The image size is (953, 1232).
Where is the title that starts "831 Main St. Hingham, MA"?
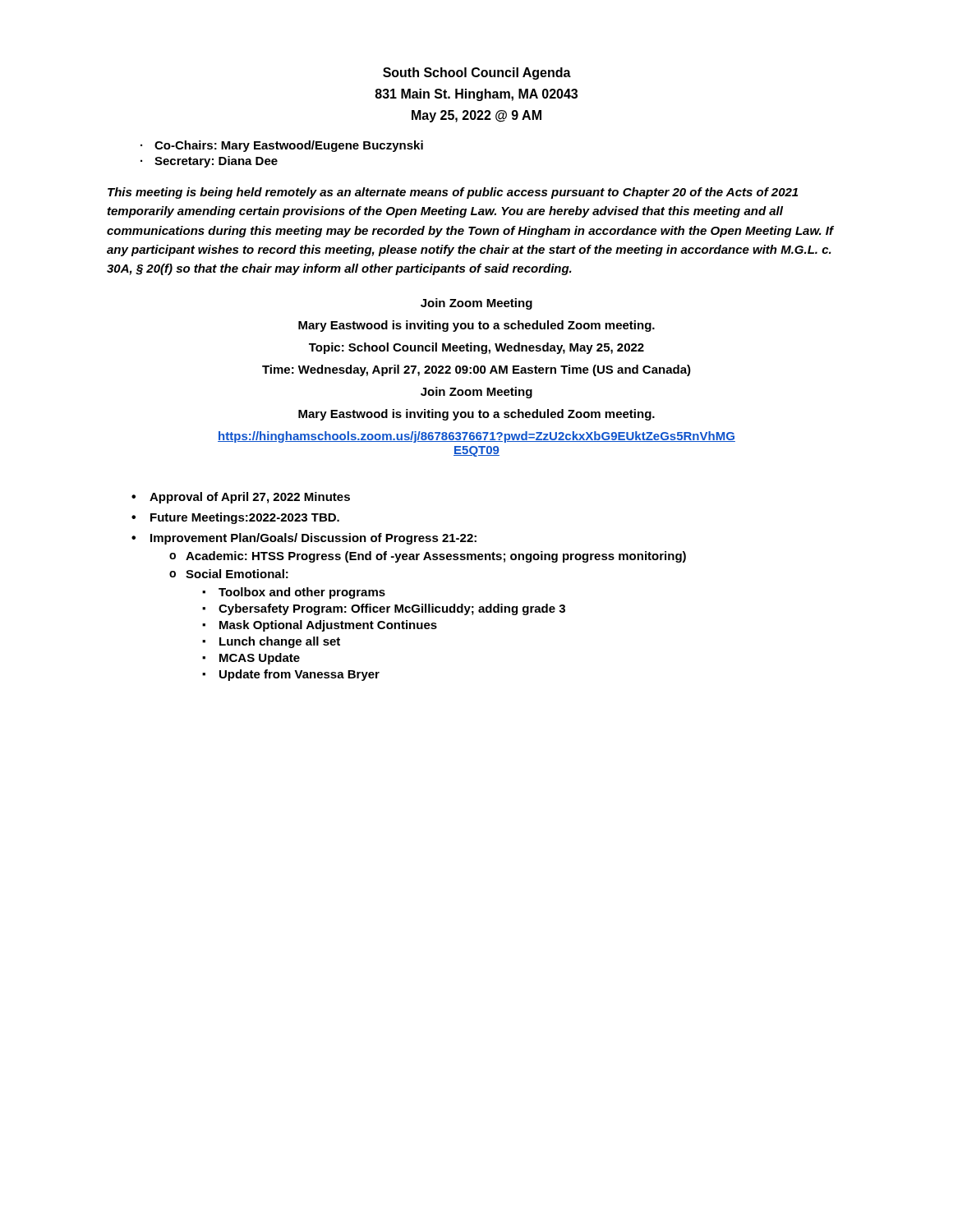[476, 94]
